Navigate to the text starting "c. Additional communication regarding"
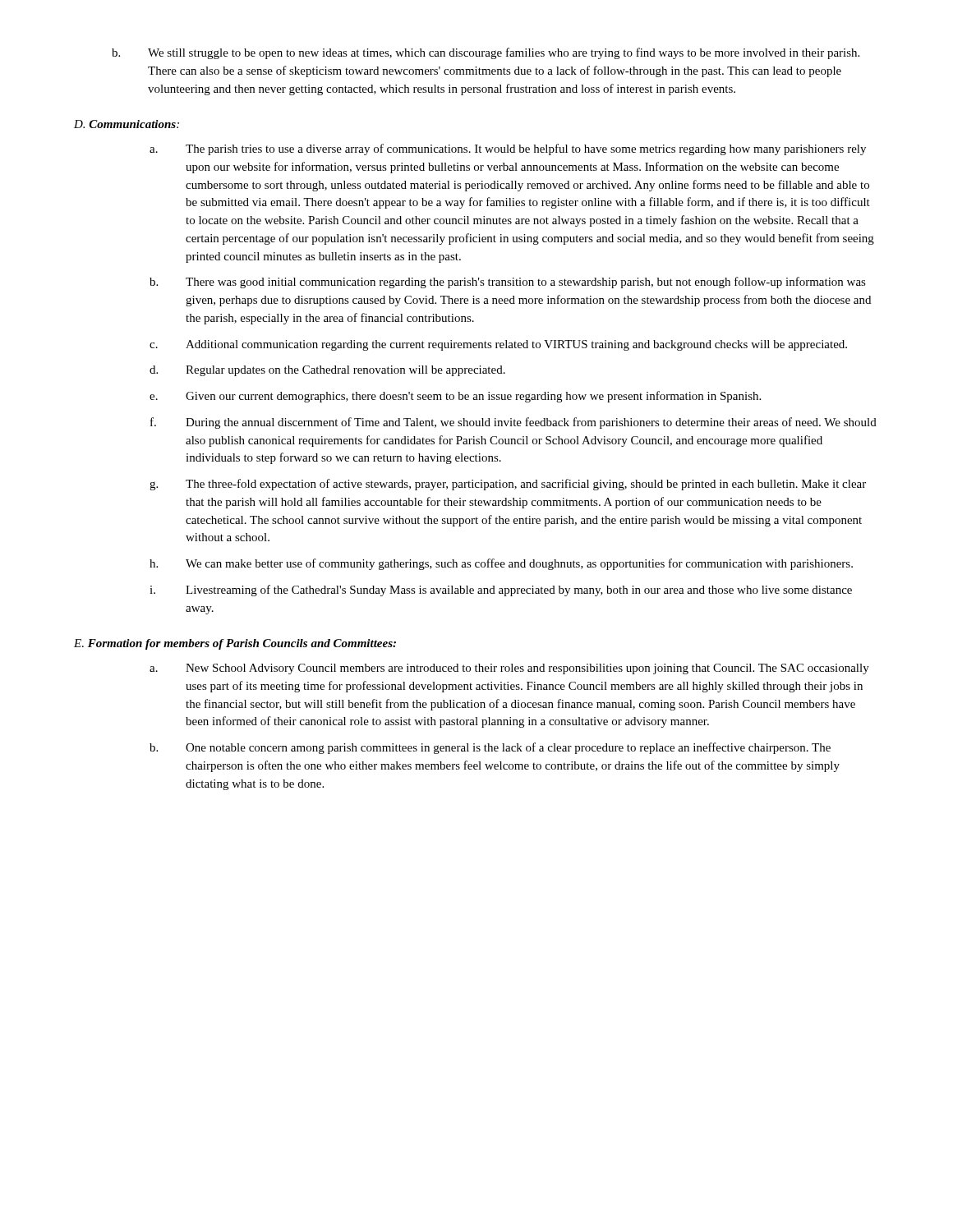The height and width of the screenshot is (1232, 953). [514, 344]
